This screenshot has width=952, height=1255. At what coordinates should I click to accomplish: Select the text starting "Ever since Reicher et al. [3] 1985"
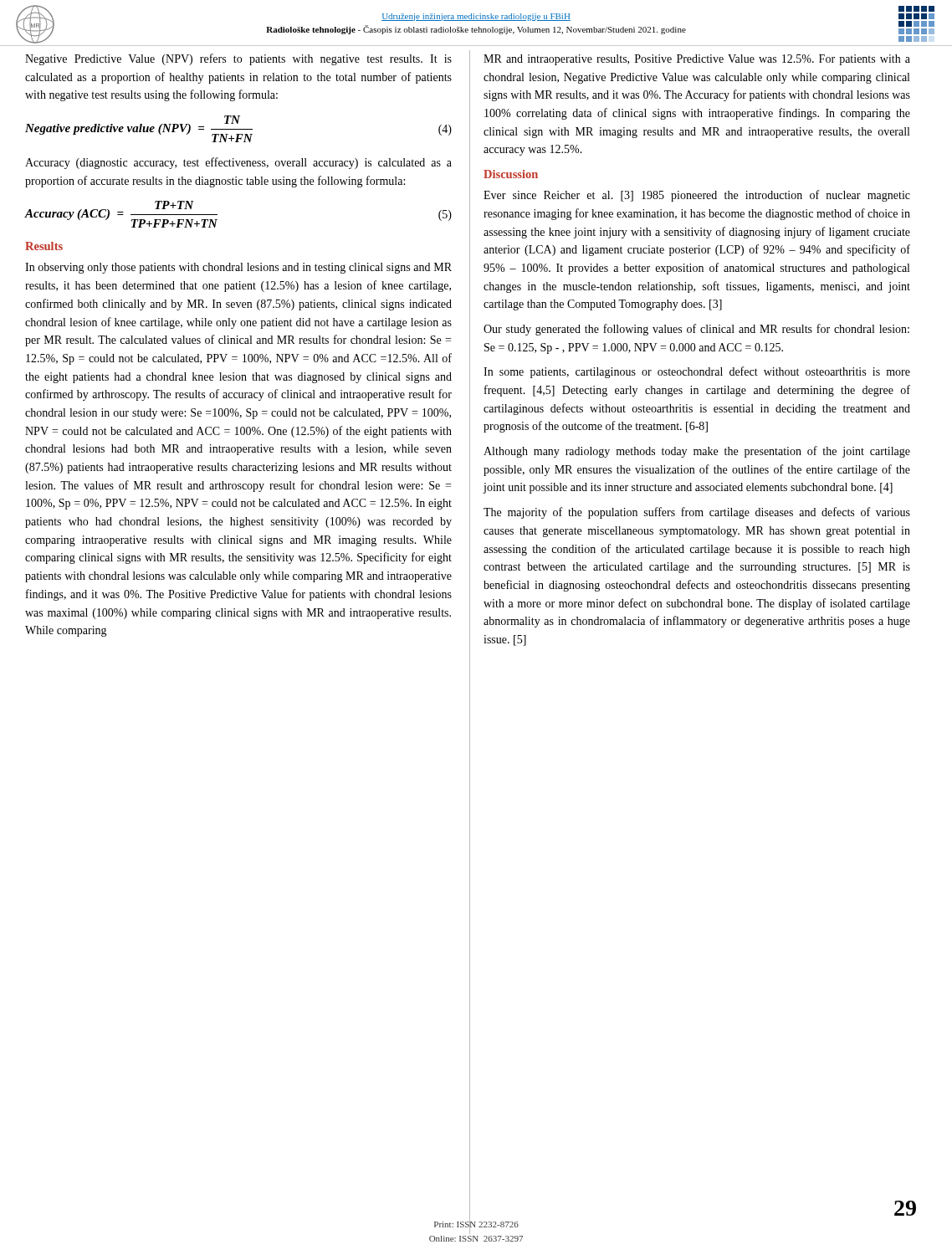(697, 250)
